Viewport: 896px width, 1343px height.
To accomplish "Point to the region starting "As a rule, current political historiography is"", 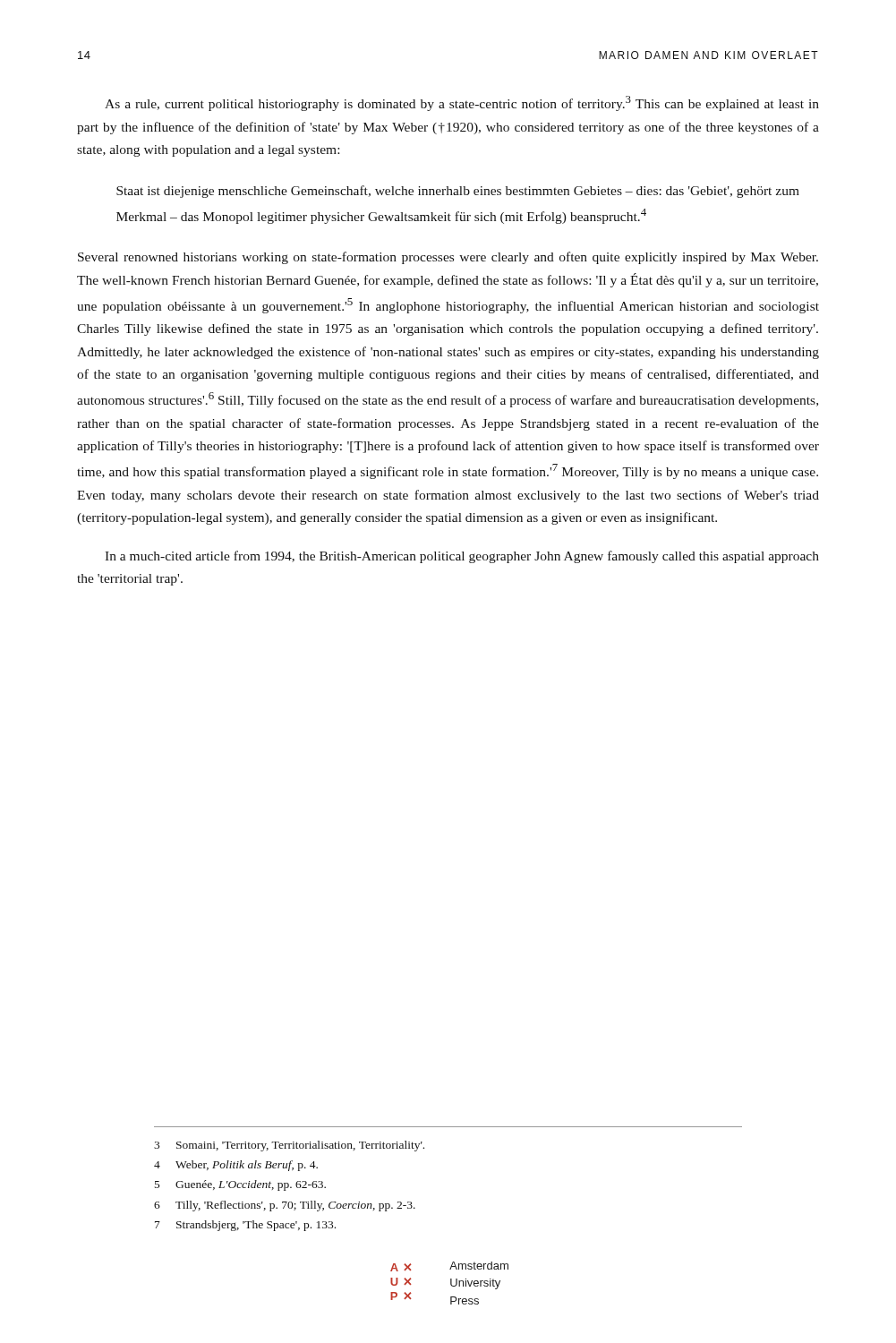I will pyautogui.click(x=448, y=125).
